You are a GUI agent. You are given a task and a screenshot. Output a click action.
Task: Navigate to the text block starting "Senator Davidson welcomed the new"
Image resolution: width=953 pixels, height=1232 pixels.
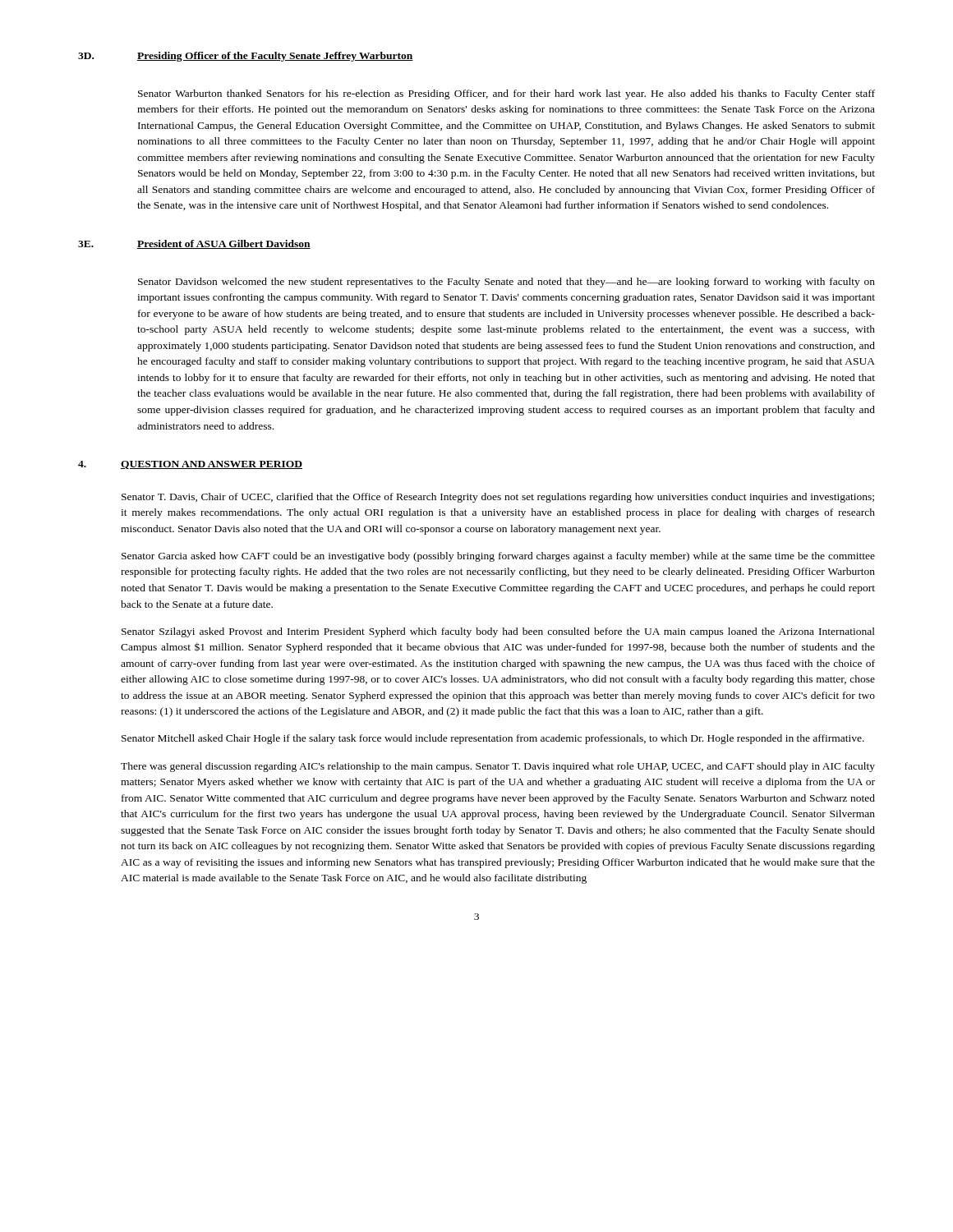coord(506,353)
